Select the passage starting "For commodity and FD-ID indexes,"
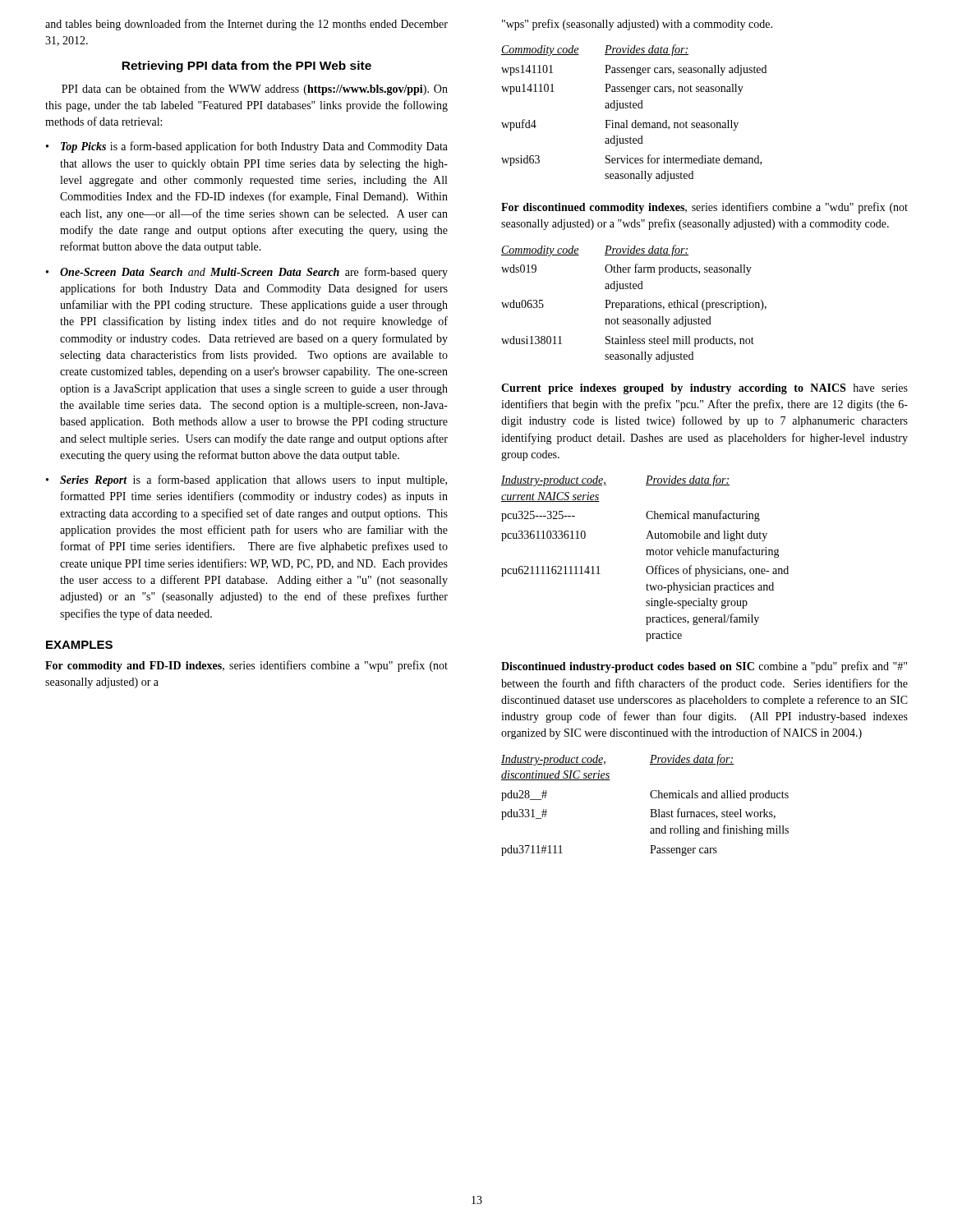Screen dimensions: 1232x953 [246, 674]
